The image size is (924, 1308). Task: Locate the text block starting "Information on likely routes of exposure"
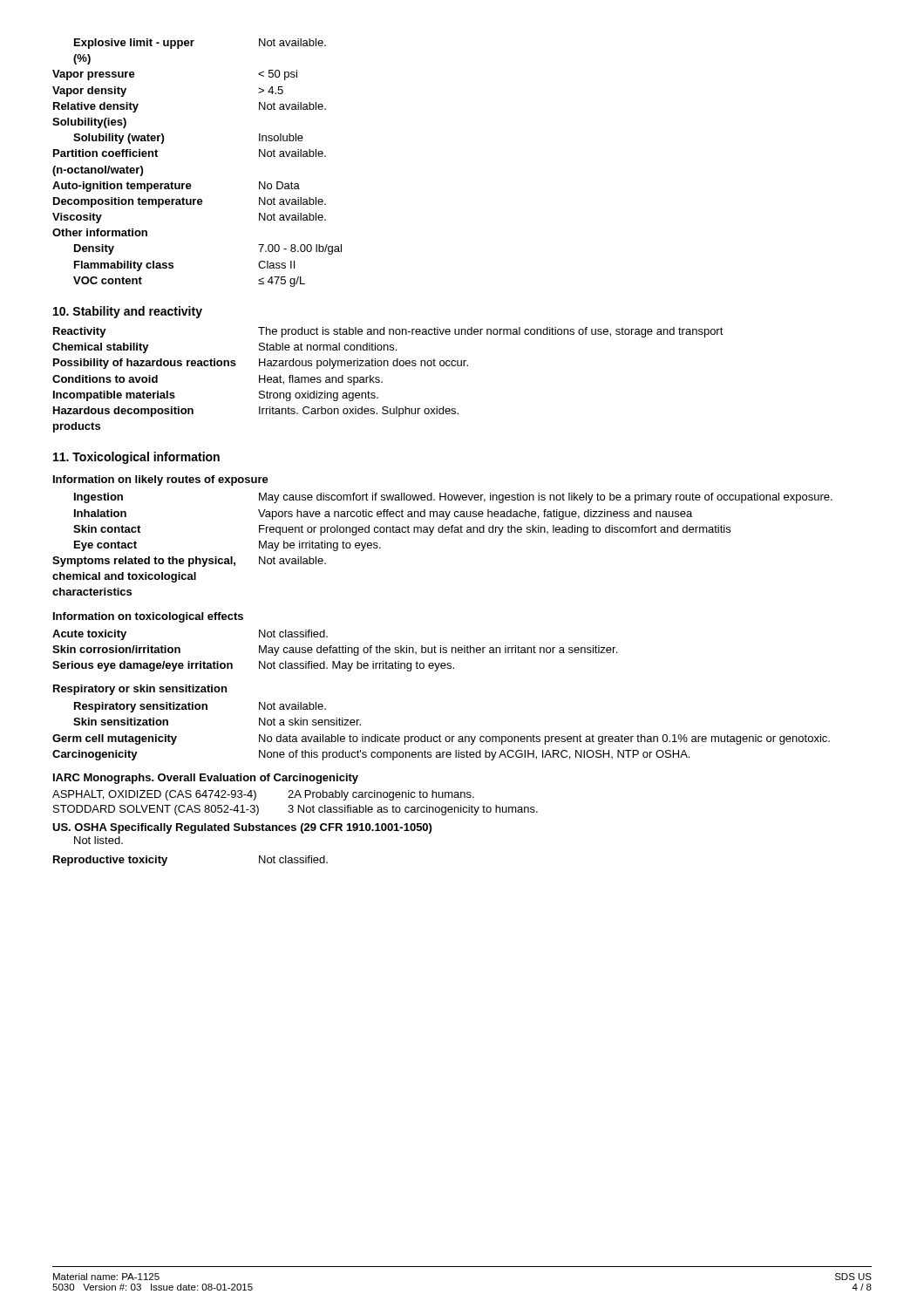[160, 479]
